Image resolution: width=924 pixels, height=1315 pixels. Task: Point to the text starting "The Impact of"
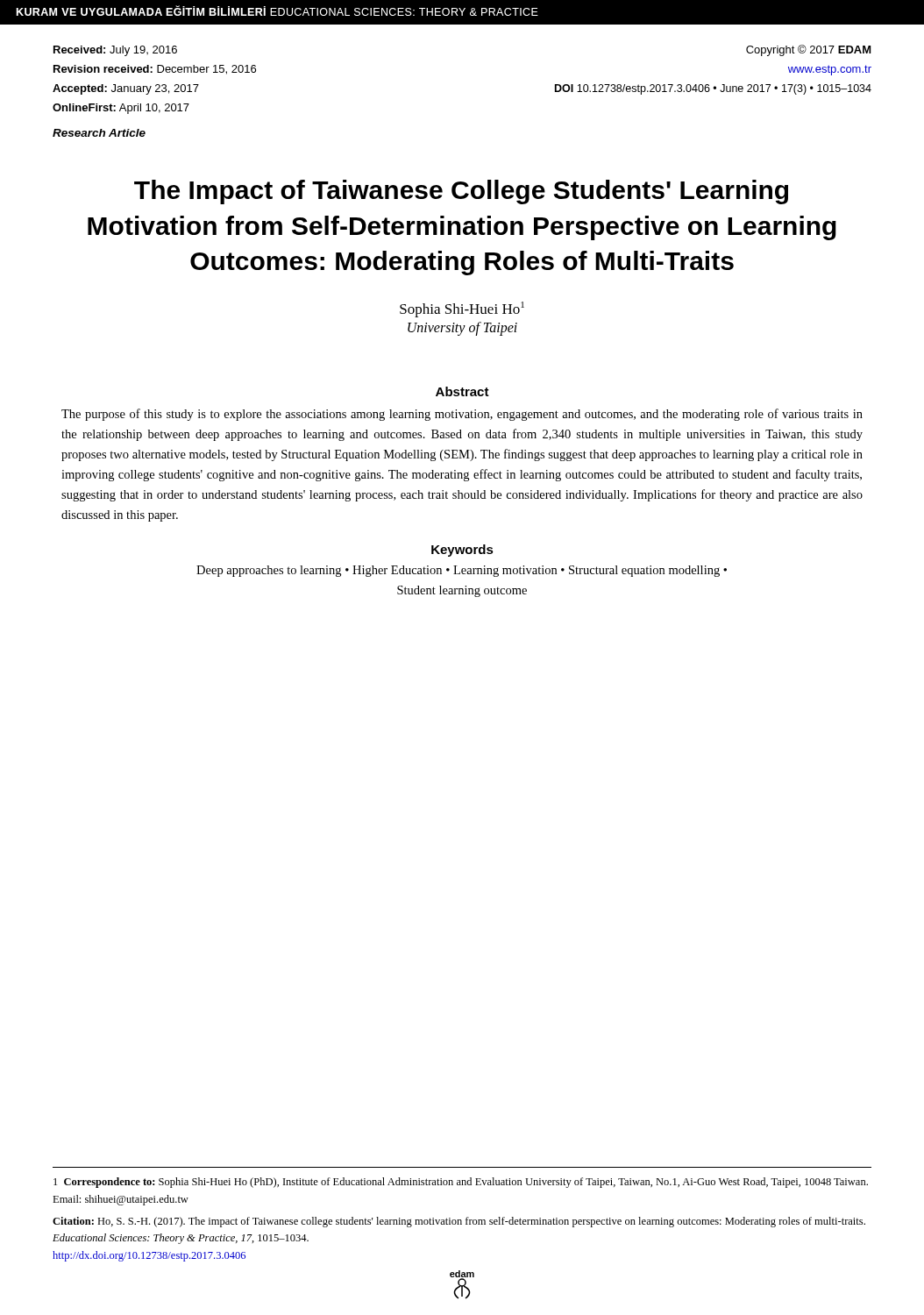pos(462,226)
